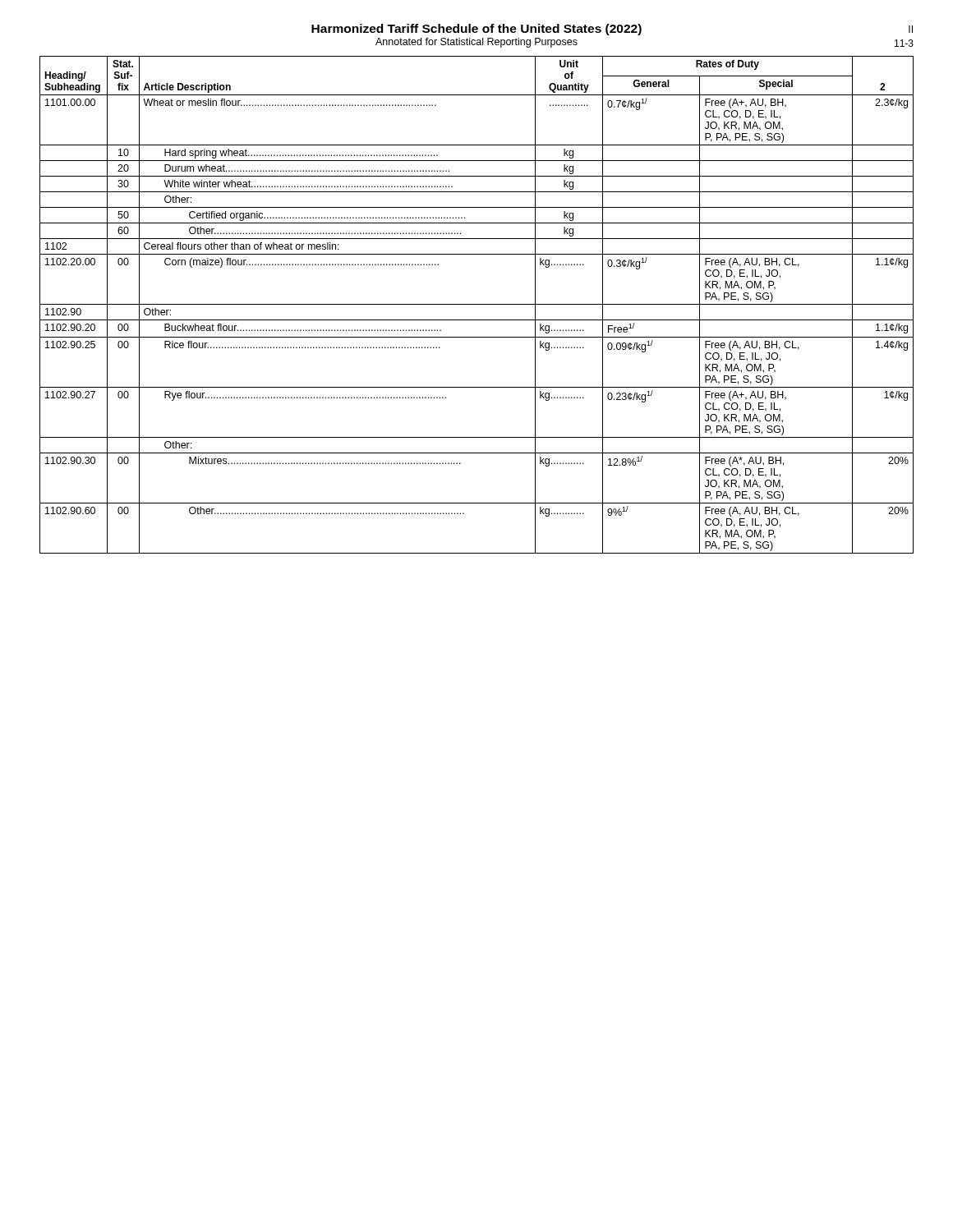The image size is (953, 1232).
Task: Select the table that reads "Free (A, AU, BH,"
Action: [x=476, y=305]
